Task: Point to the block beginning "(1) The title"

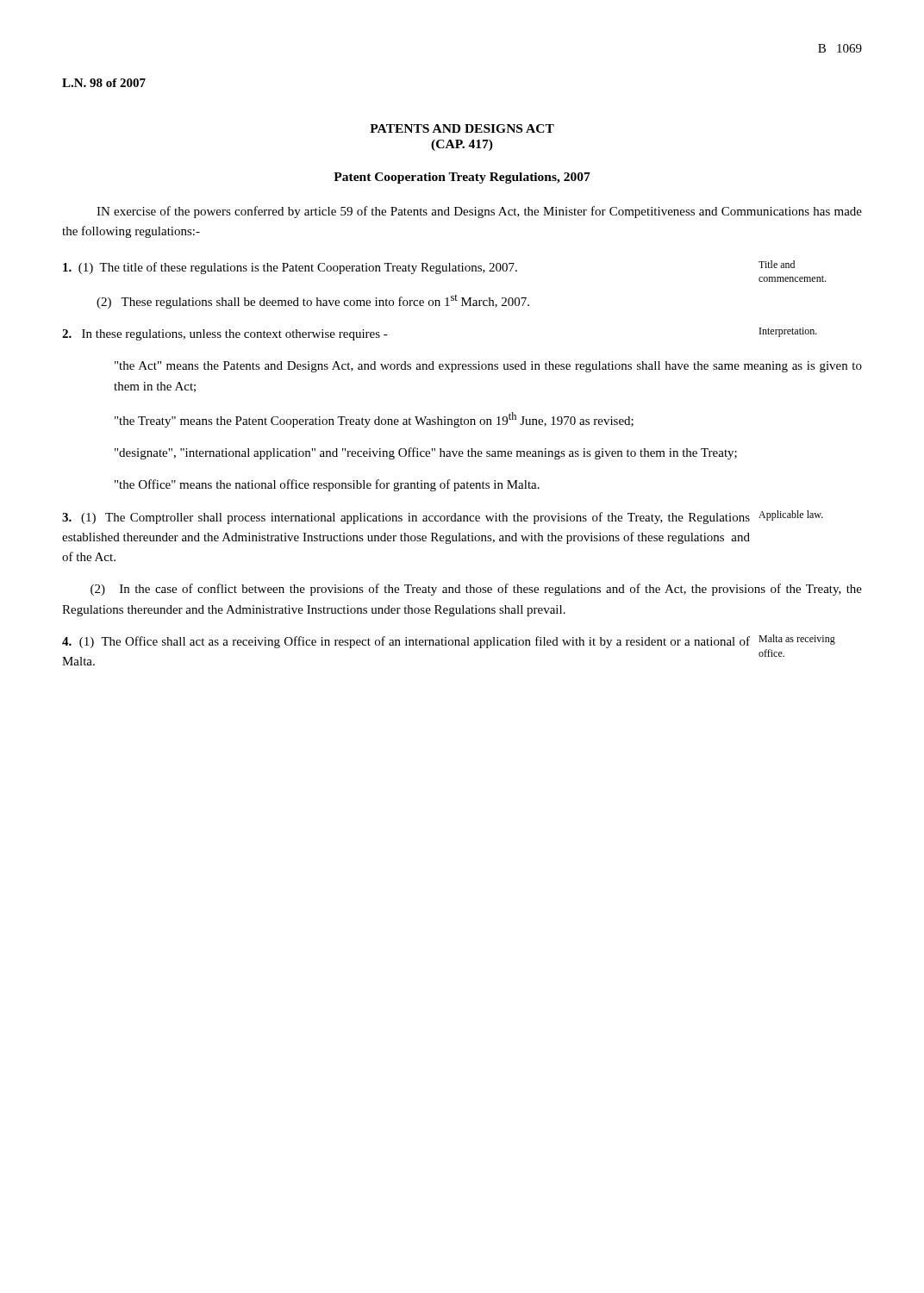Action: [x=462, y=267]
